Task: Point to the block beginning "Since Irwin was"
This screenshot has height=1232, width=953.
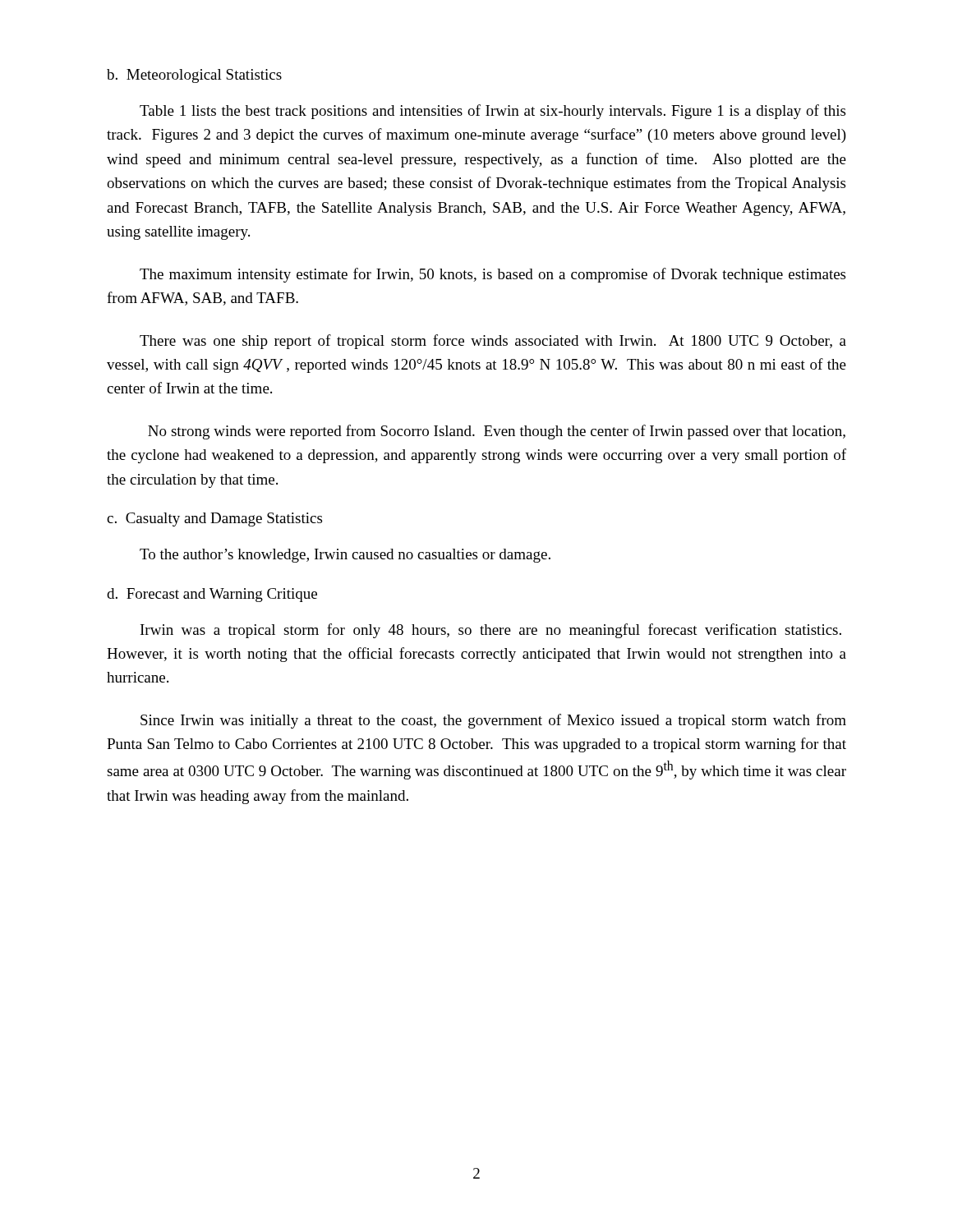Action: pyautogui.click(x=476, y=757)
